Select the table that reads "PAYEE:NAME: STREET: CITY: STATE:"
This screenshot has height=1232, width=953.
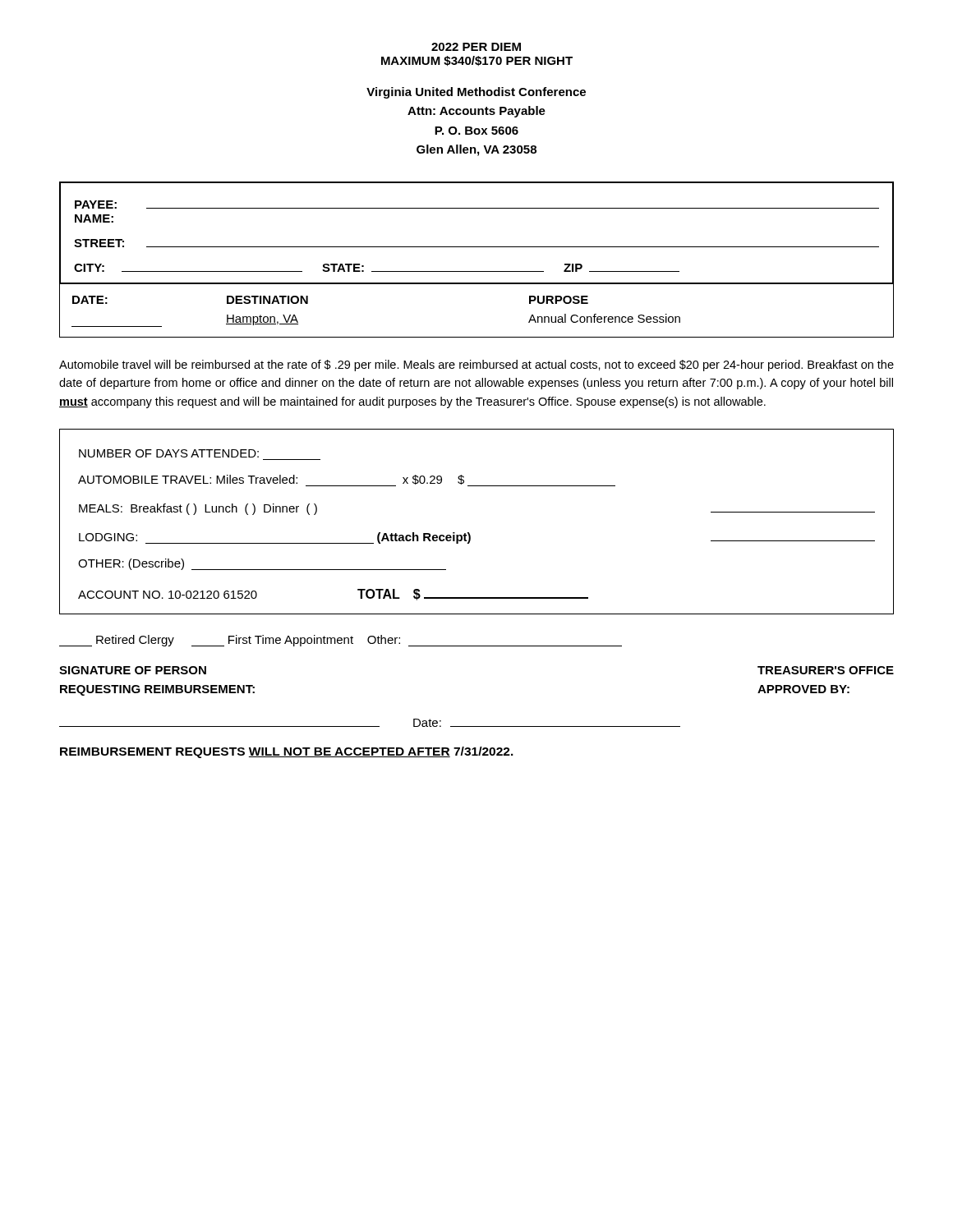tap(476, 233)
